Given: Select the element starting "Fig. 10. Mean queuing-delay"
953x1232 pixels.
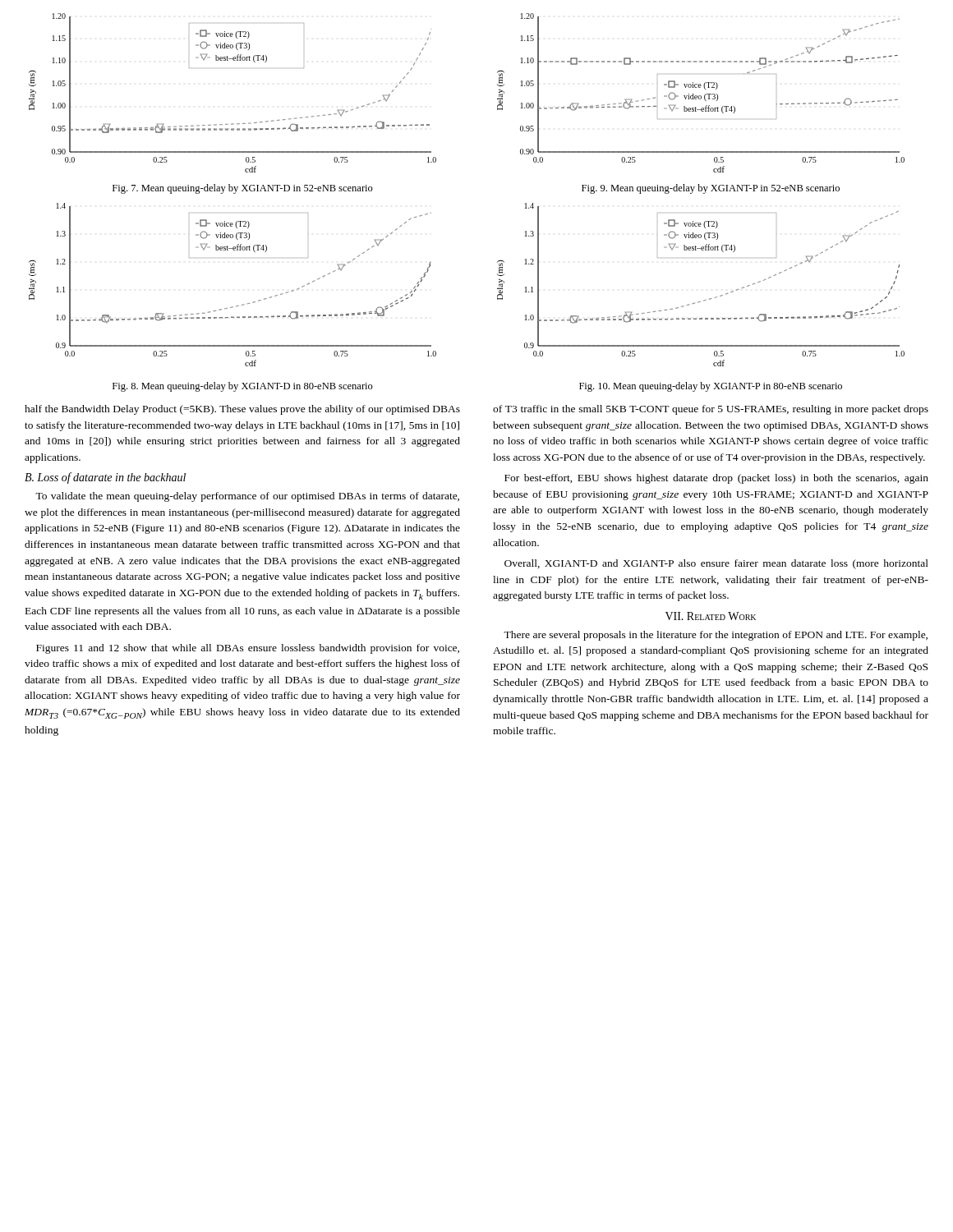Looking at the screenshot, I should (x=711, y=386).
